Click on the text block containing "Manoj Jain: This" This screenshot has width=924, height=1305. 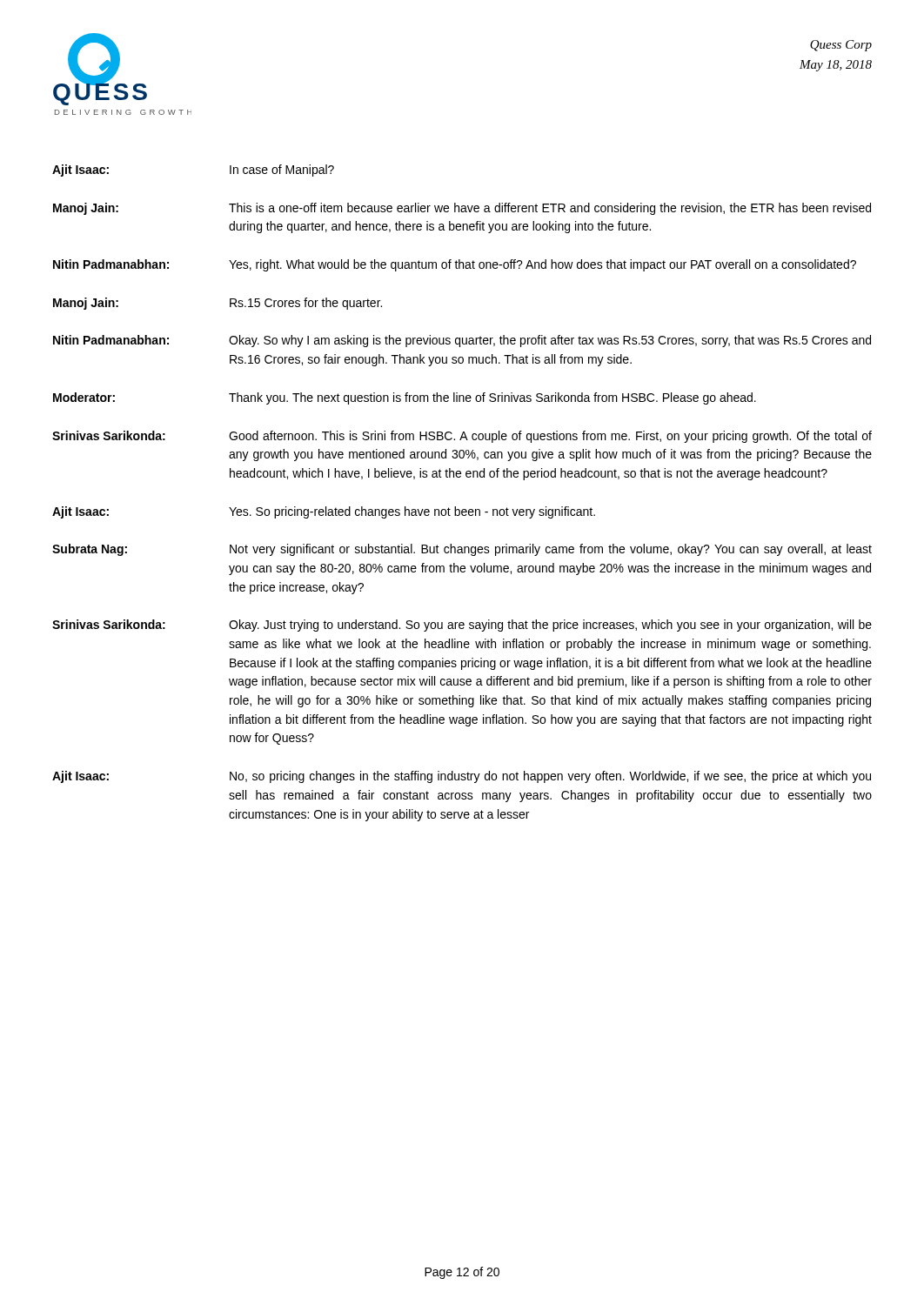[x=462, y=218]
